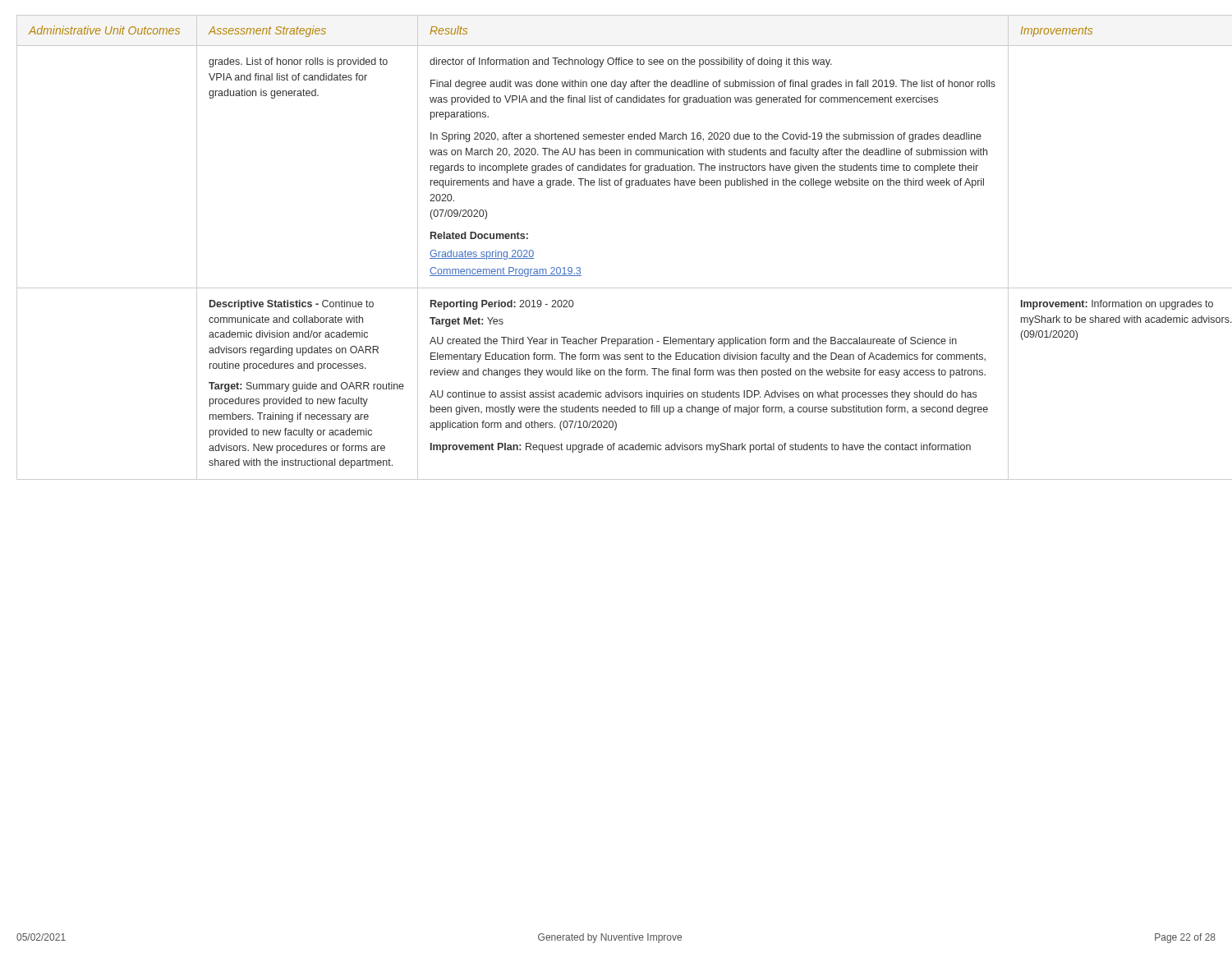The image size is (1232, 953).
Task: Find the table that mentions "director of Information and"
Action: click(616, 256)
